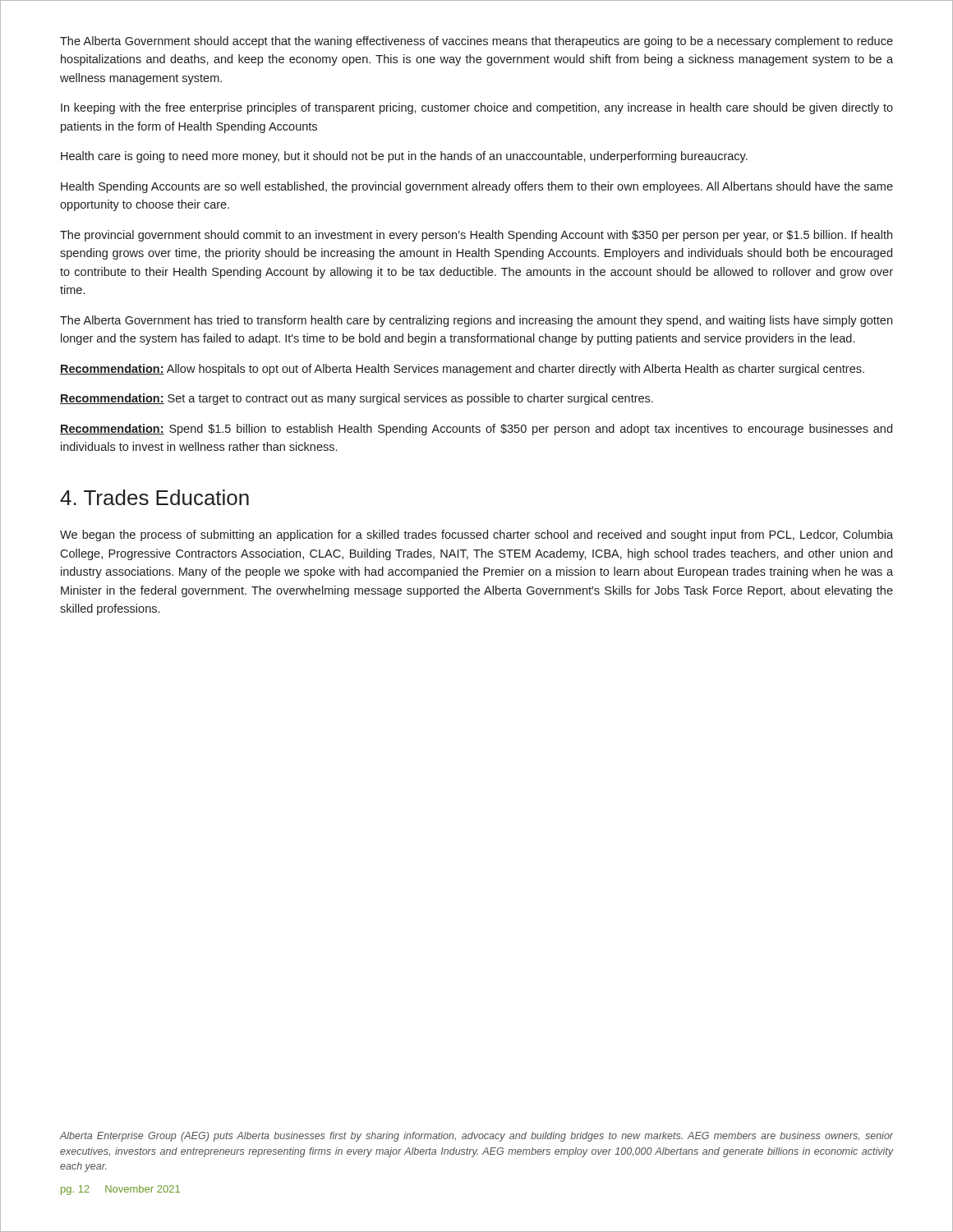
Task: Point to the block beginning "Alberta Enterprise Group (AEG) puts Alberta businesses"
Action: [476, 1151]
